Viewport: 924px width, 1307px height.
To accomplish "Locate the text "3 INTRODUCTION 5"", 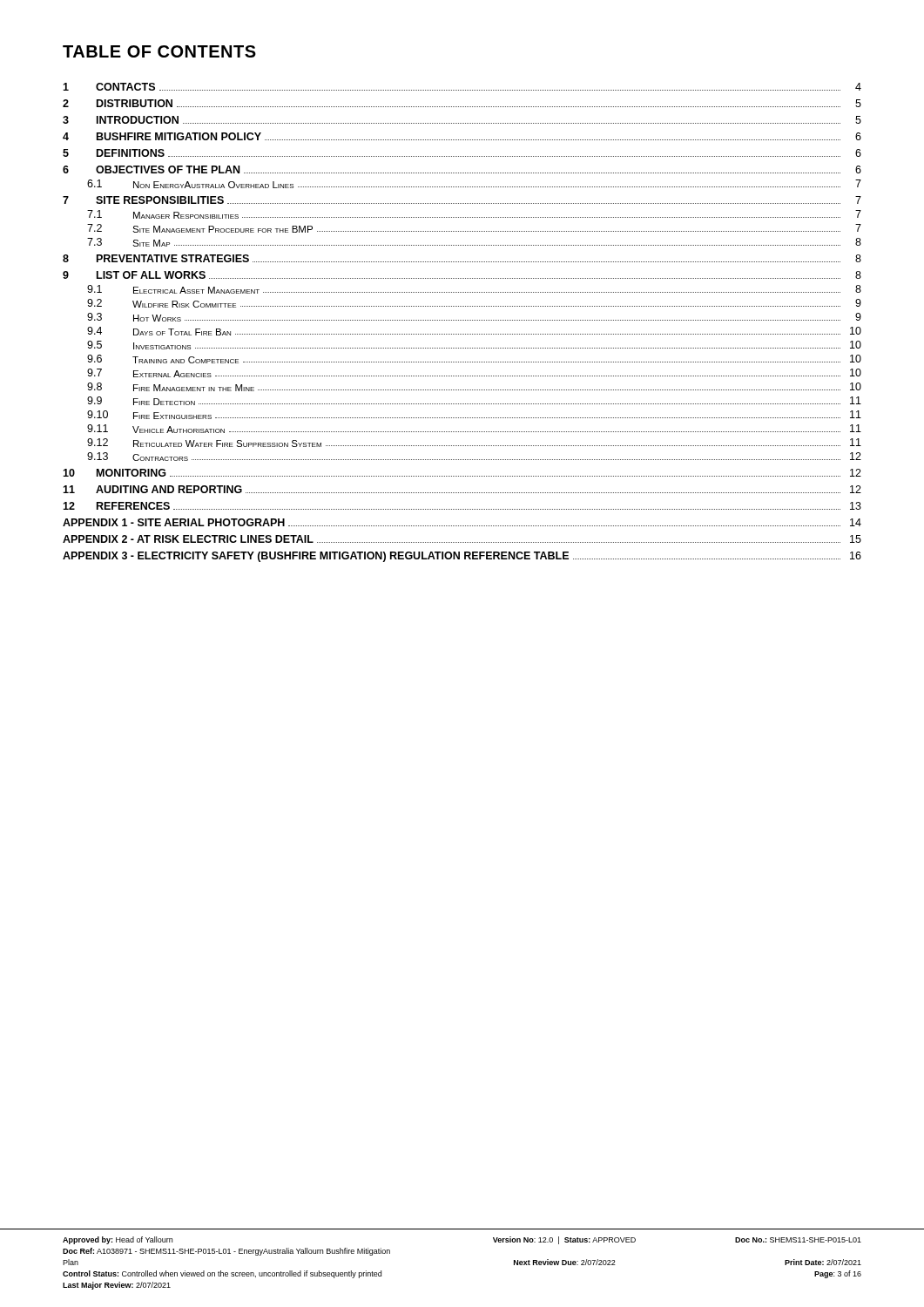I will [462, 120].
